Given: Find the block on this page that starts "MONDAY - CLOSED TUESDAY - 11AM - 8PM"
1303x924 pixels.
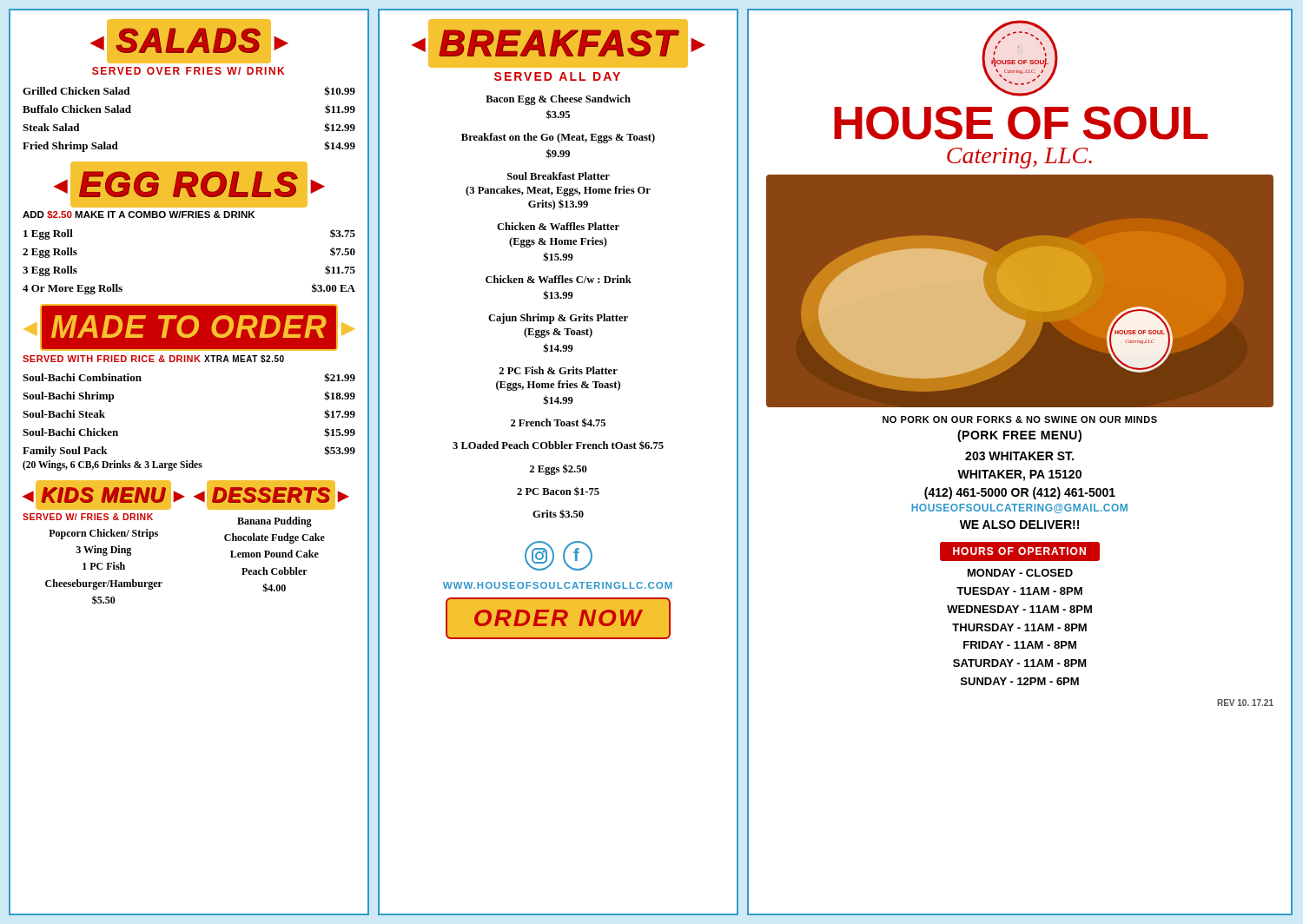Looking at the screenshot, I should tap(1020, 627).
